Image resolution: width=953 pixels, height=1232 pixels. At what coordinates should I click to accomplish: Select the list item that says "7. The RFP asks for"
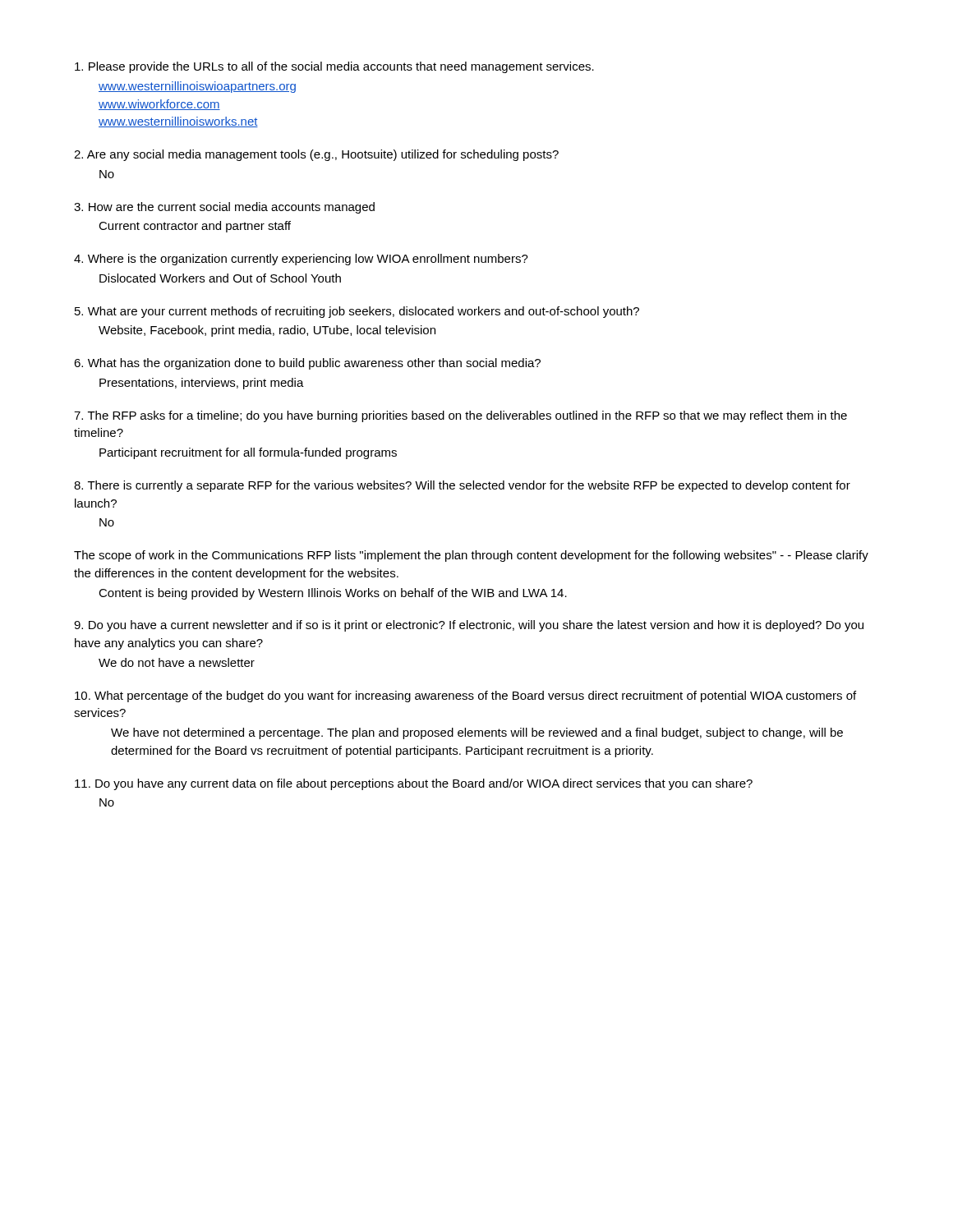(x=460, y=416)
